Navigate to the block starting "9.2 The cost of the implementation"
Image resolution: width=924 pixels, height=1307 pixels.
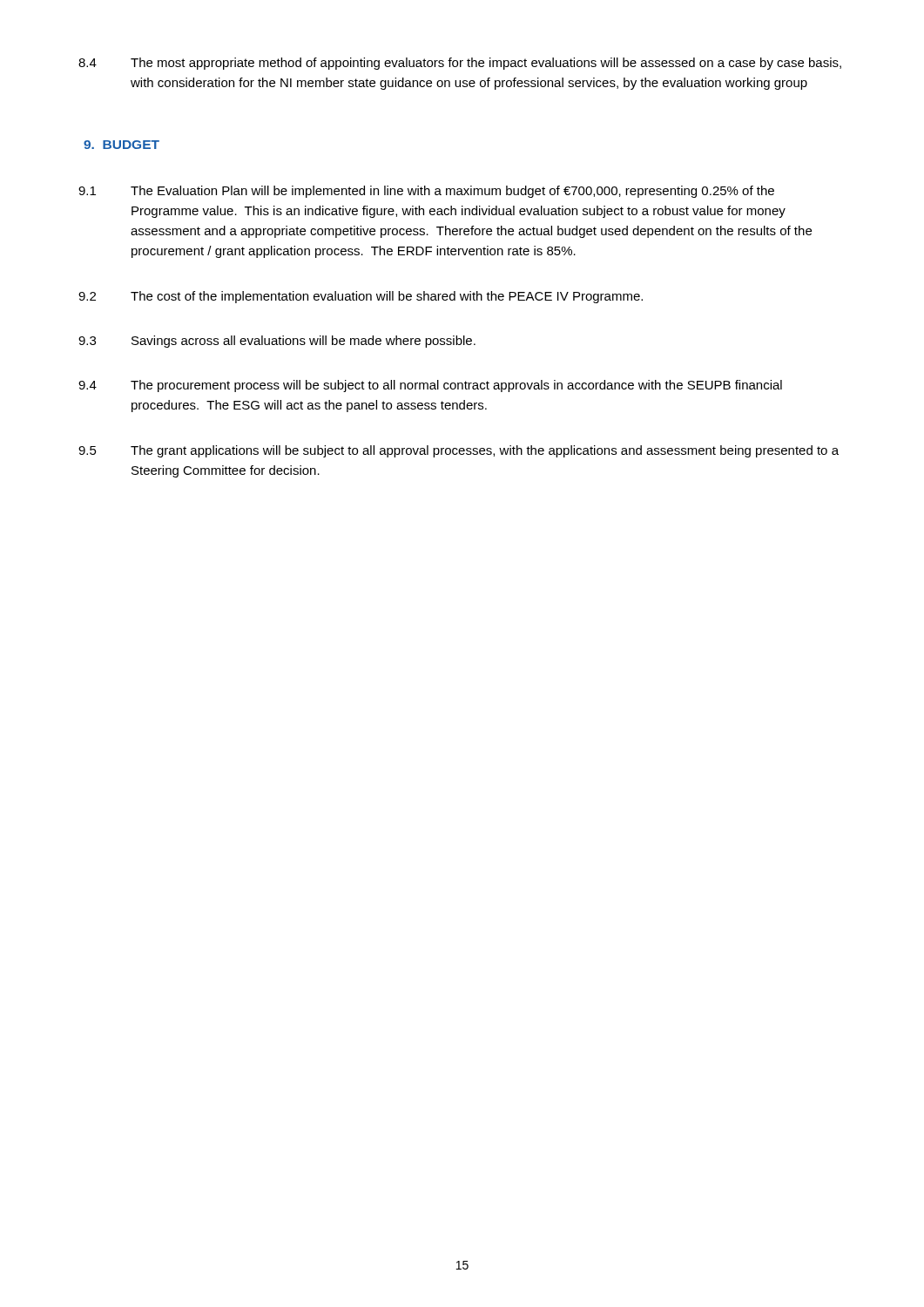coord(462,295)
